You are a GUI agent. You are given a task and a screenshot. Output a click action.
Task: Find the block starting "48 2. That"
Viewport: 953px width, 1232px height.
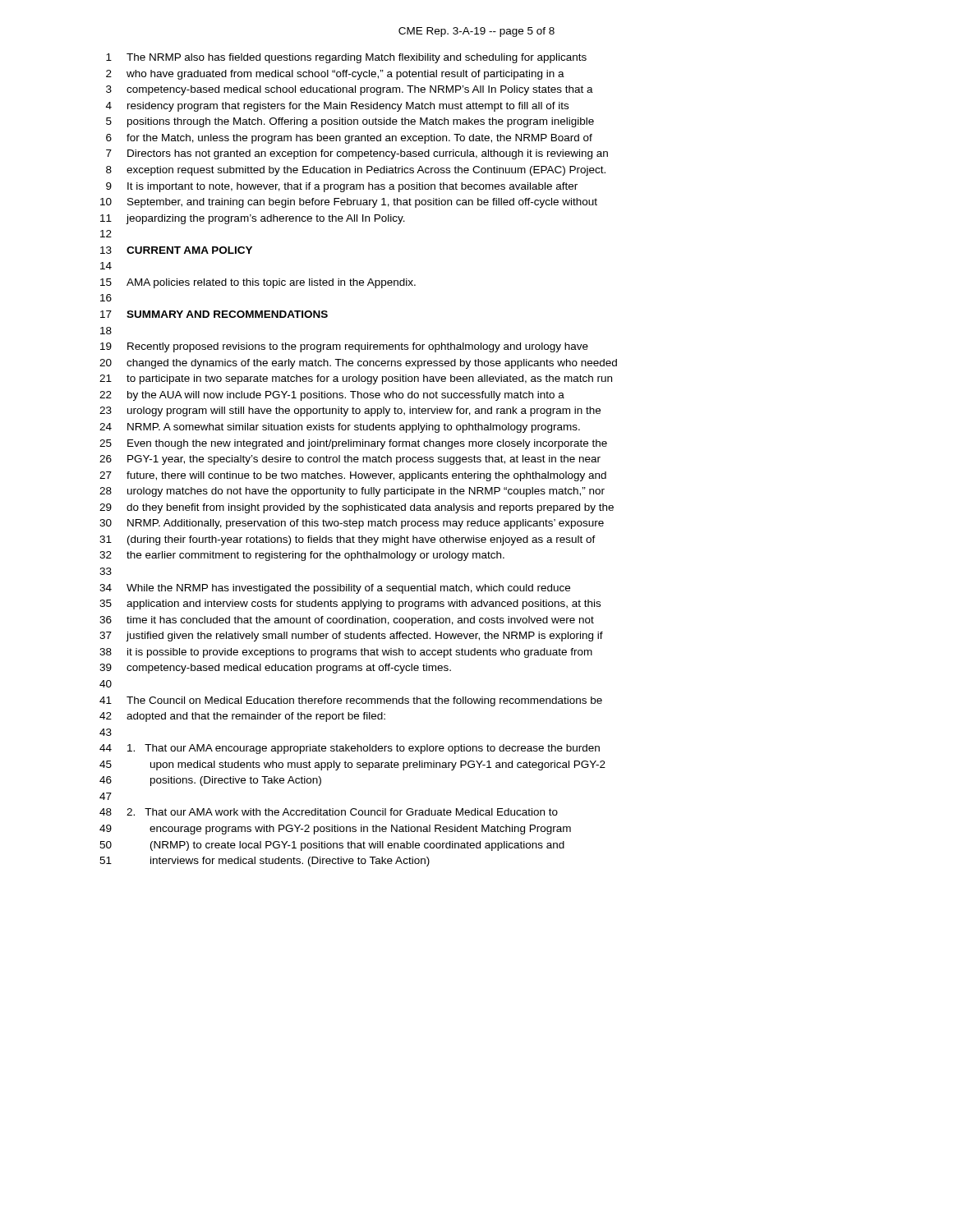[x=485, y=837]
